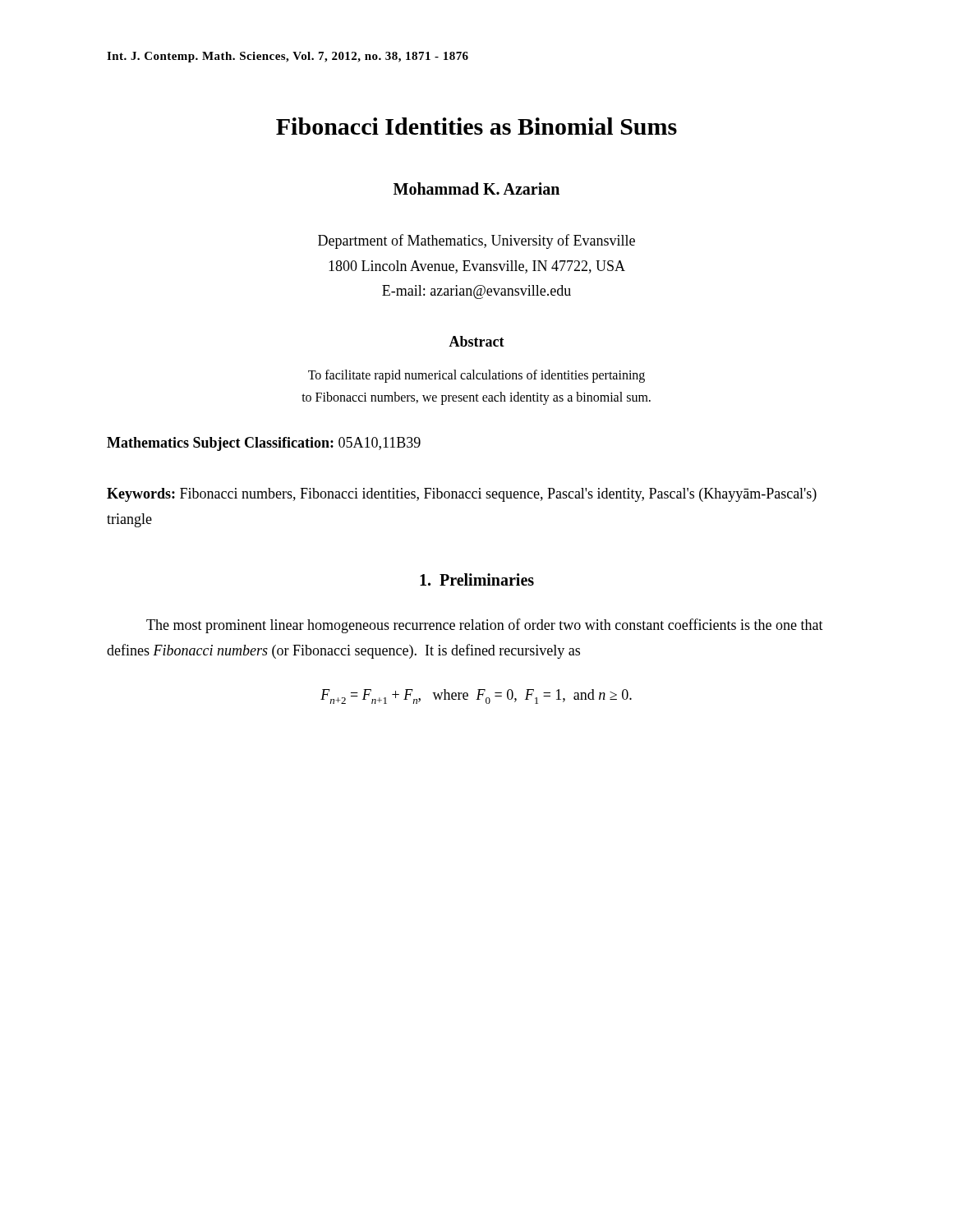Navigate to the text block starting "To facilitate rapid numerical calculations"

(x=476, y=386)
